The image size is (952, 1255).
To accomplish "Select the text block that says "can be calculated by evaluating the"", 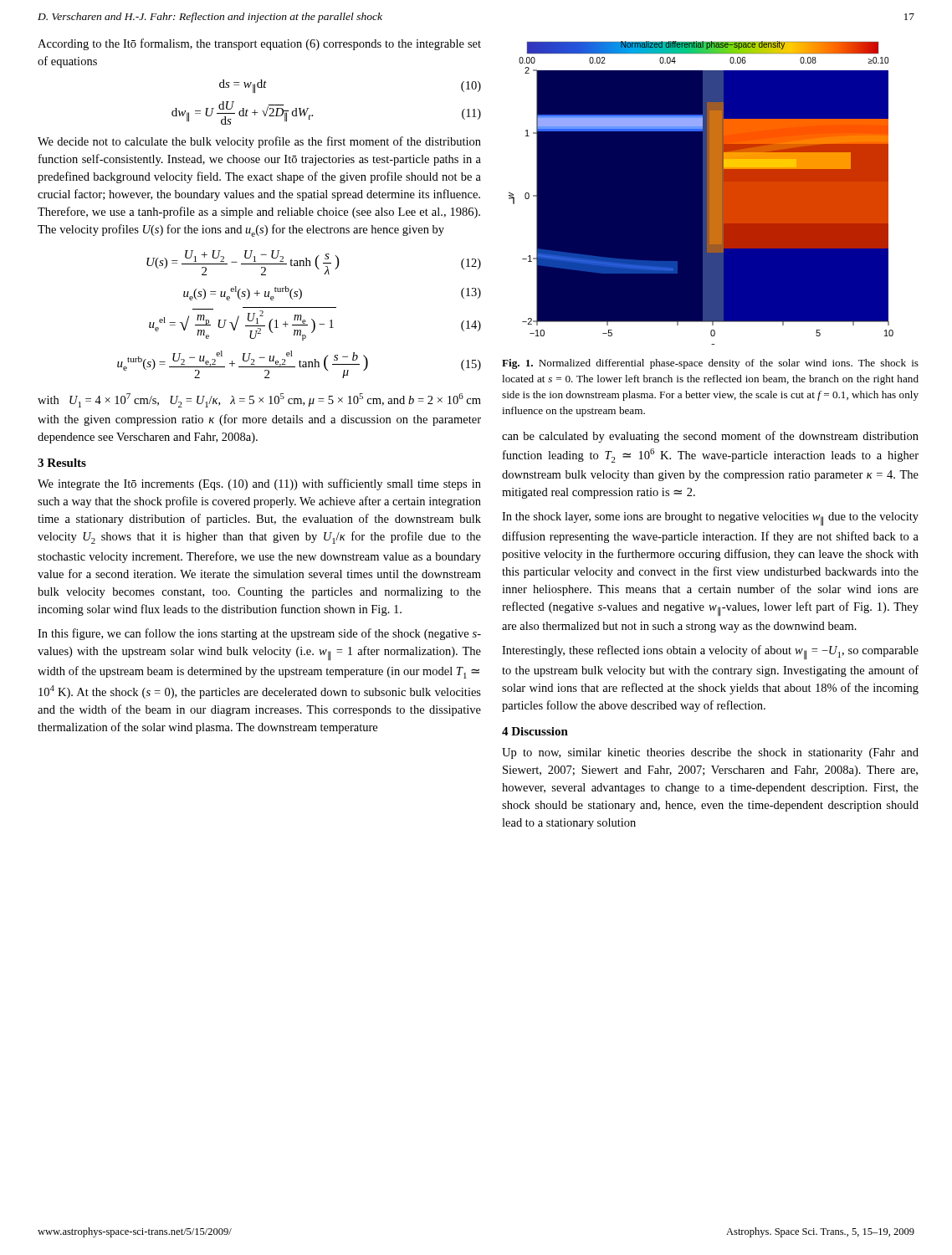I will pyautogui.click(x=710, y=571).
